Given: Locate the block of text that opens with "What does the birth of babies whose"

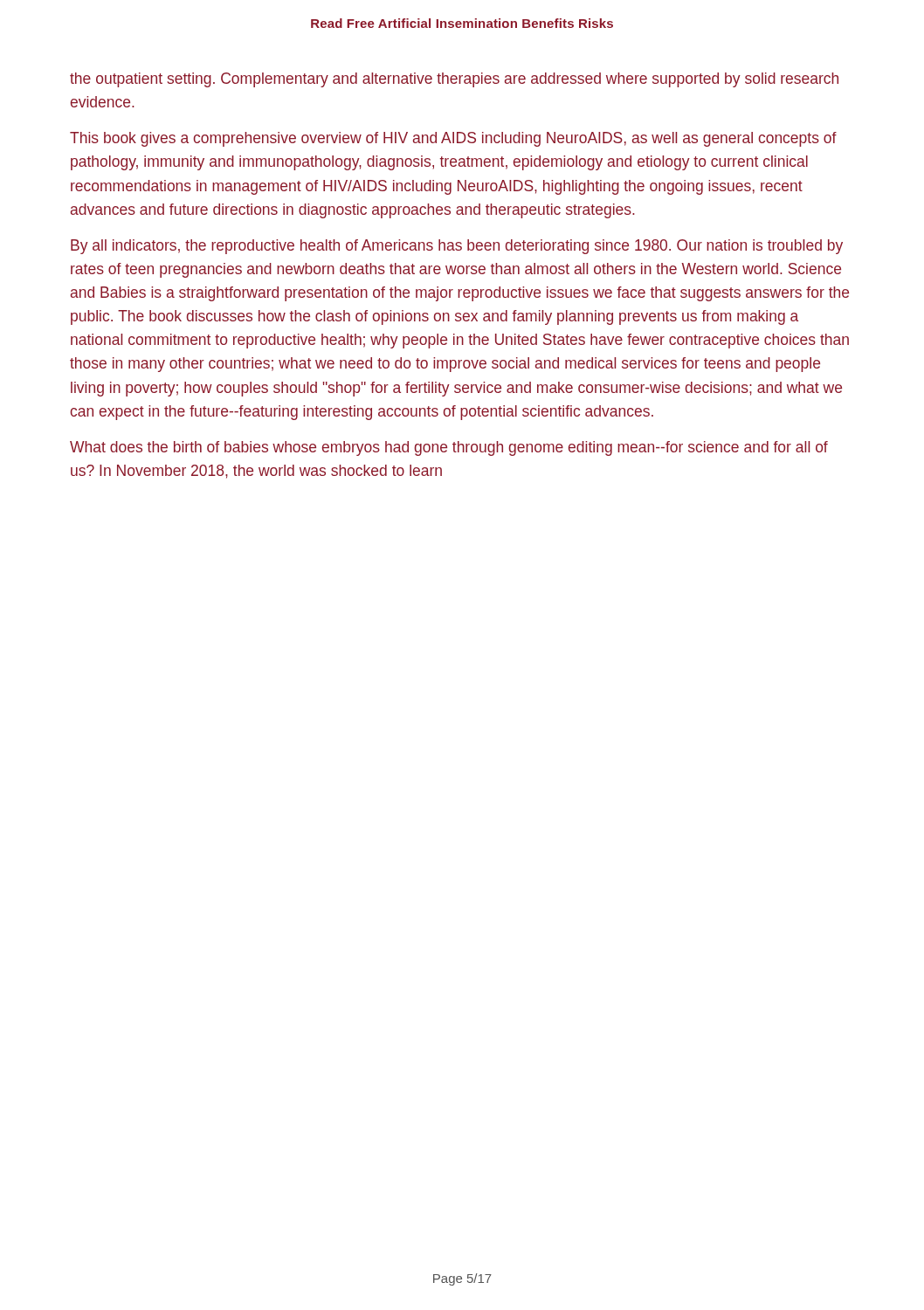Looking at the screenshot, I should coord(449,459).
